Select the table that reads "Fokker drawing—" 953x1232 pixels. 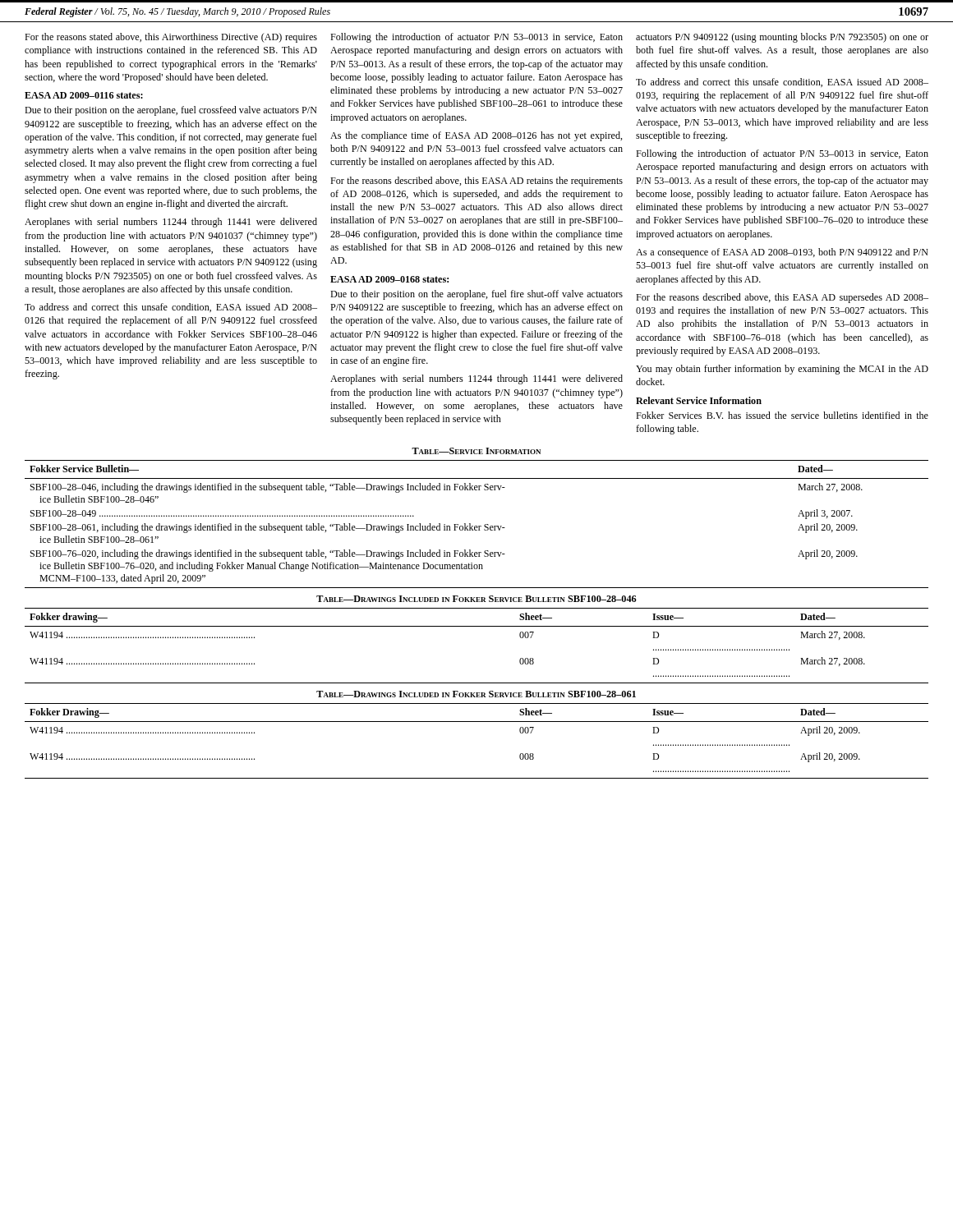tap(476, 646)
